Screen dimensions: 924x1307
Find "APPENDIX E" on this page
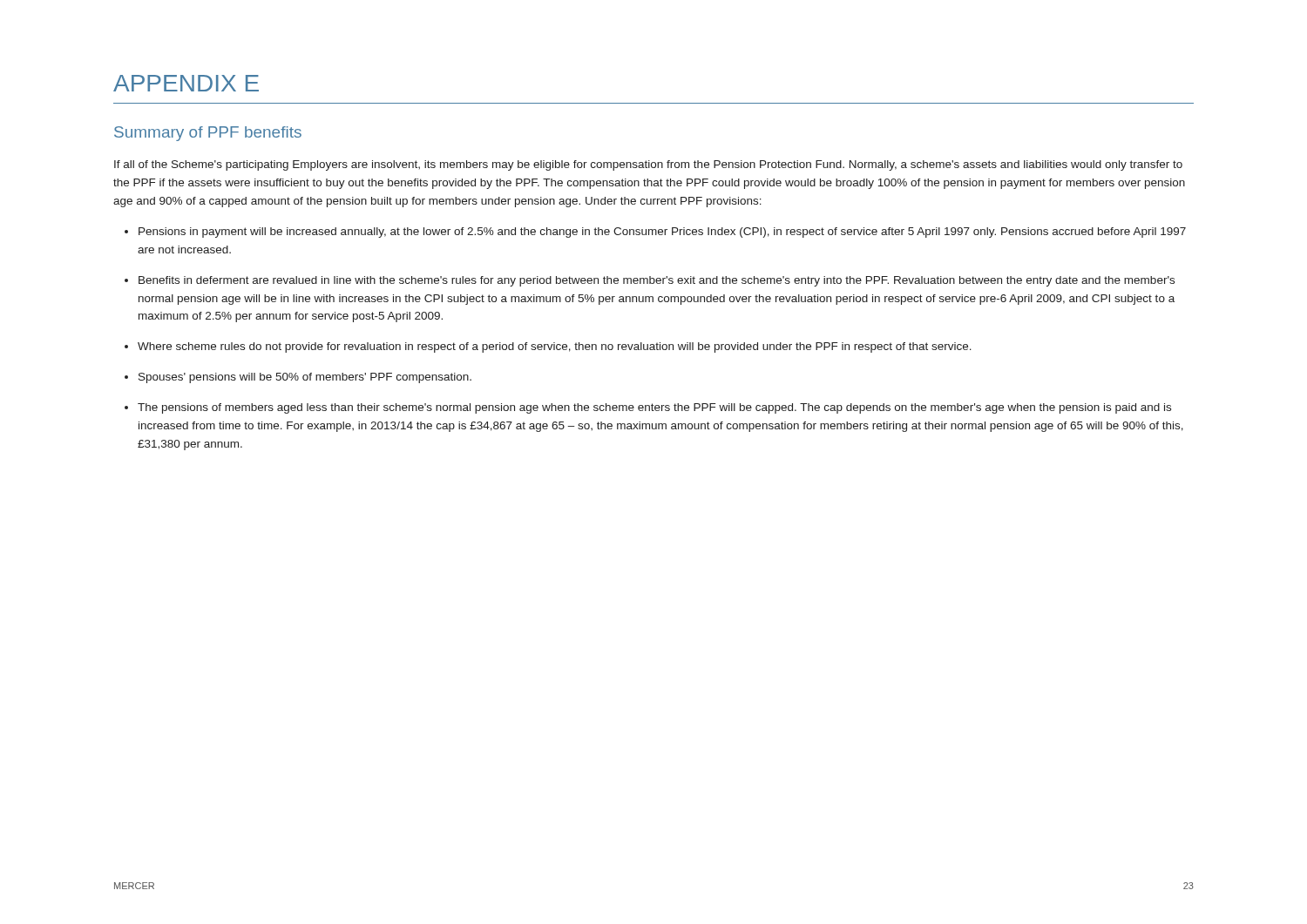(x=186, y=83)
